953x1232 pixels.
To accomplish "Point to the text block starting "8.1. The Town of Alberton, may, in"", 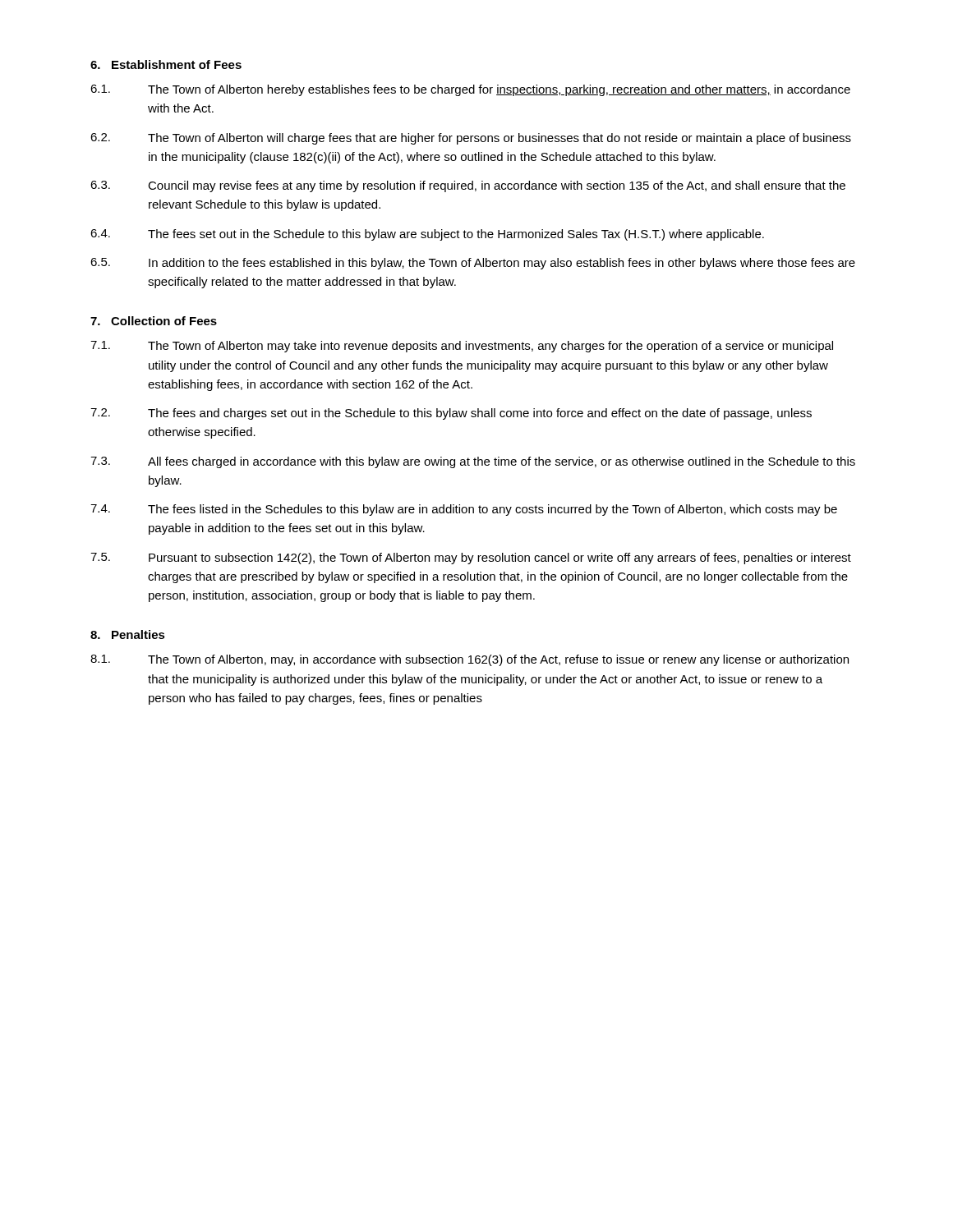I will pyautogui.click(x=476, y=679).
